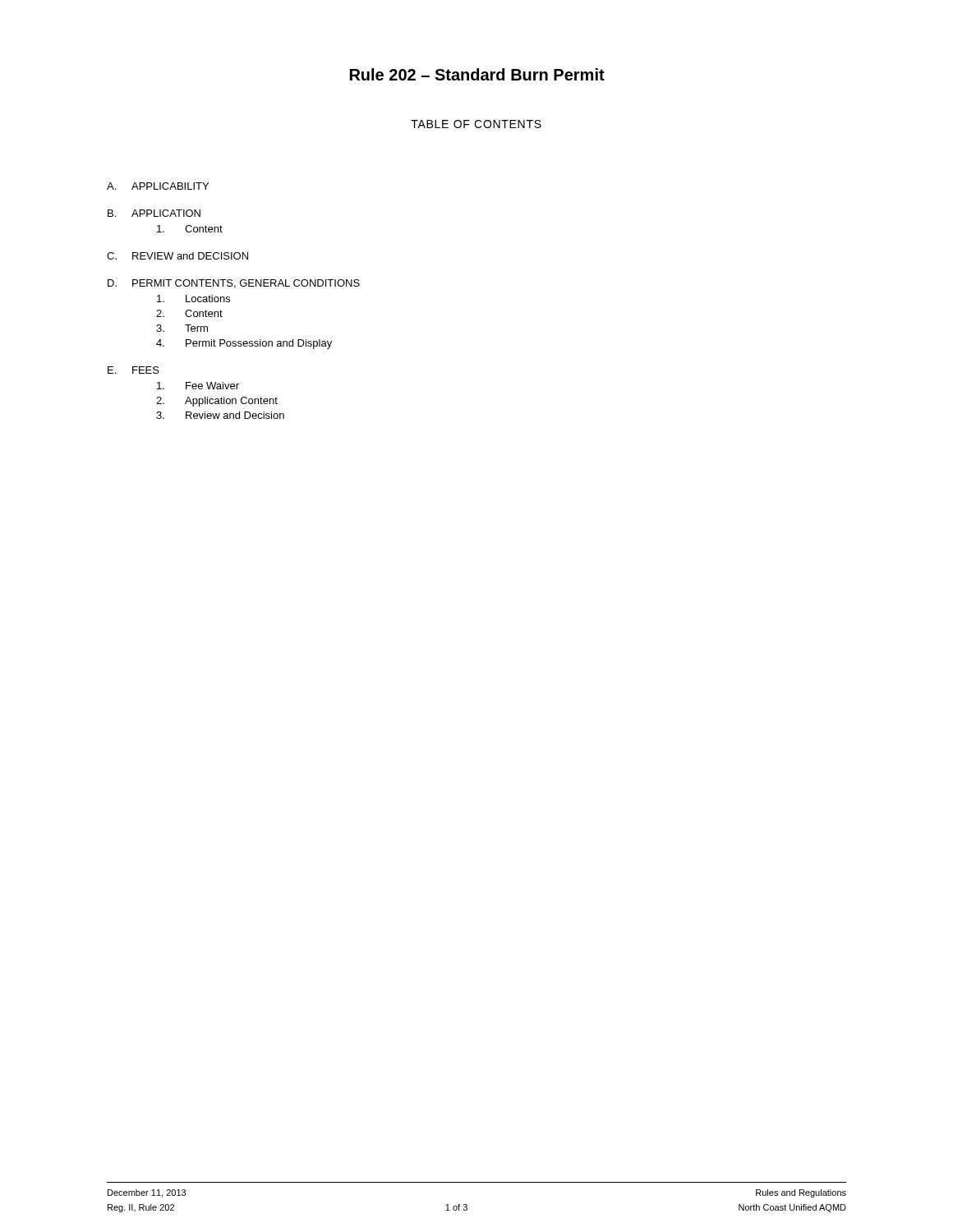This screenshot has width=953, height=1232.
Task: Click on the list item that says "C. REVIEW and DECISION"
Action: coord(177,256)
